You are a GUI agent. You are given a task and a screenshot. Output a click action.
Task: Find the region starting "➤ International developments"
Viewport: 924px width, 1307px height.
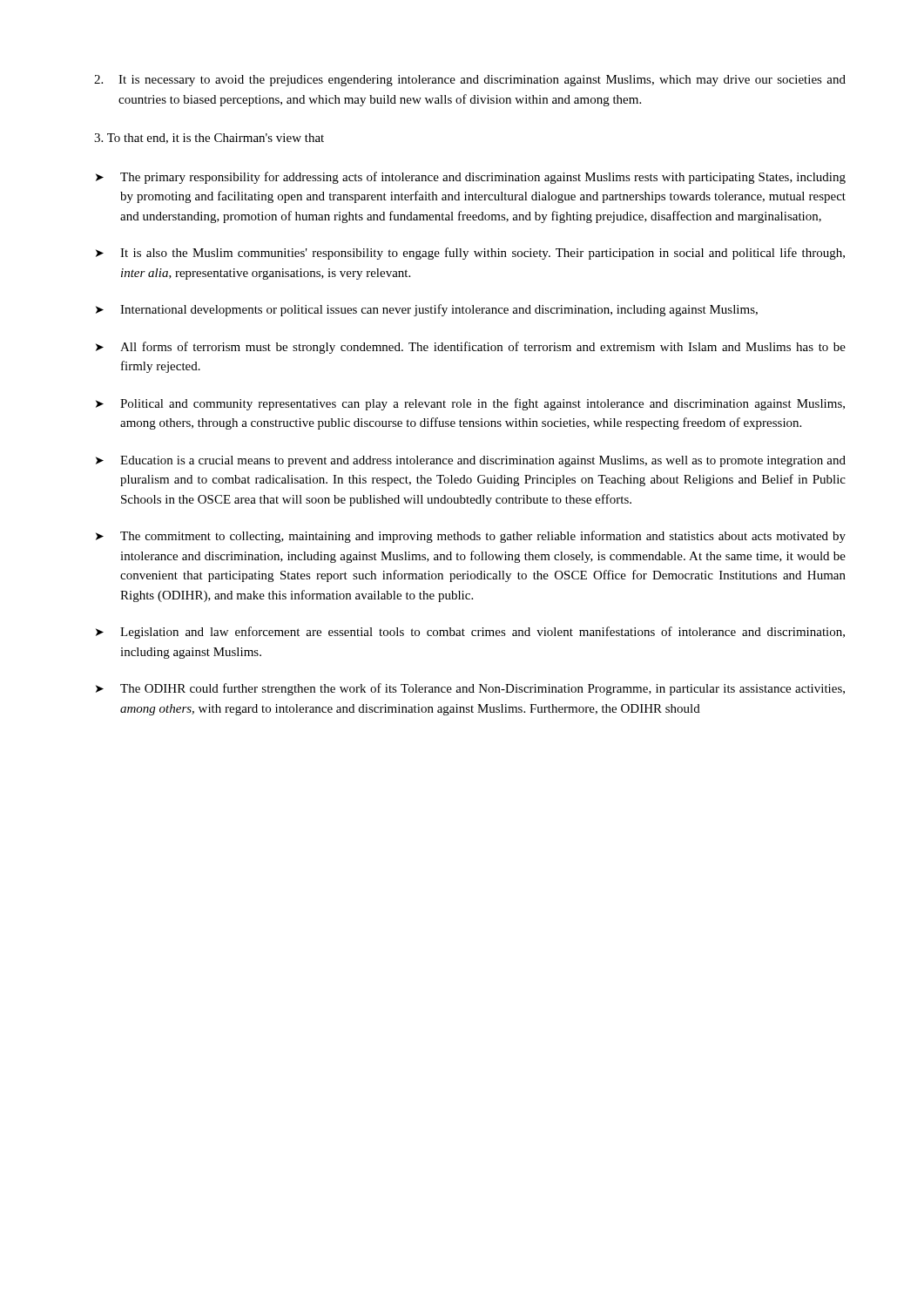pos(470,309)
